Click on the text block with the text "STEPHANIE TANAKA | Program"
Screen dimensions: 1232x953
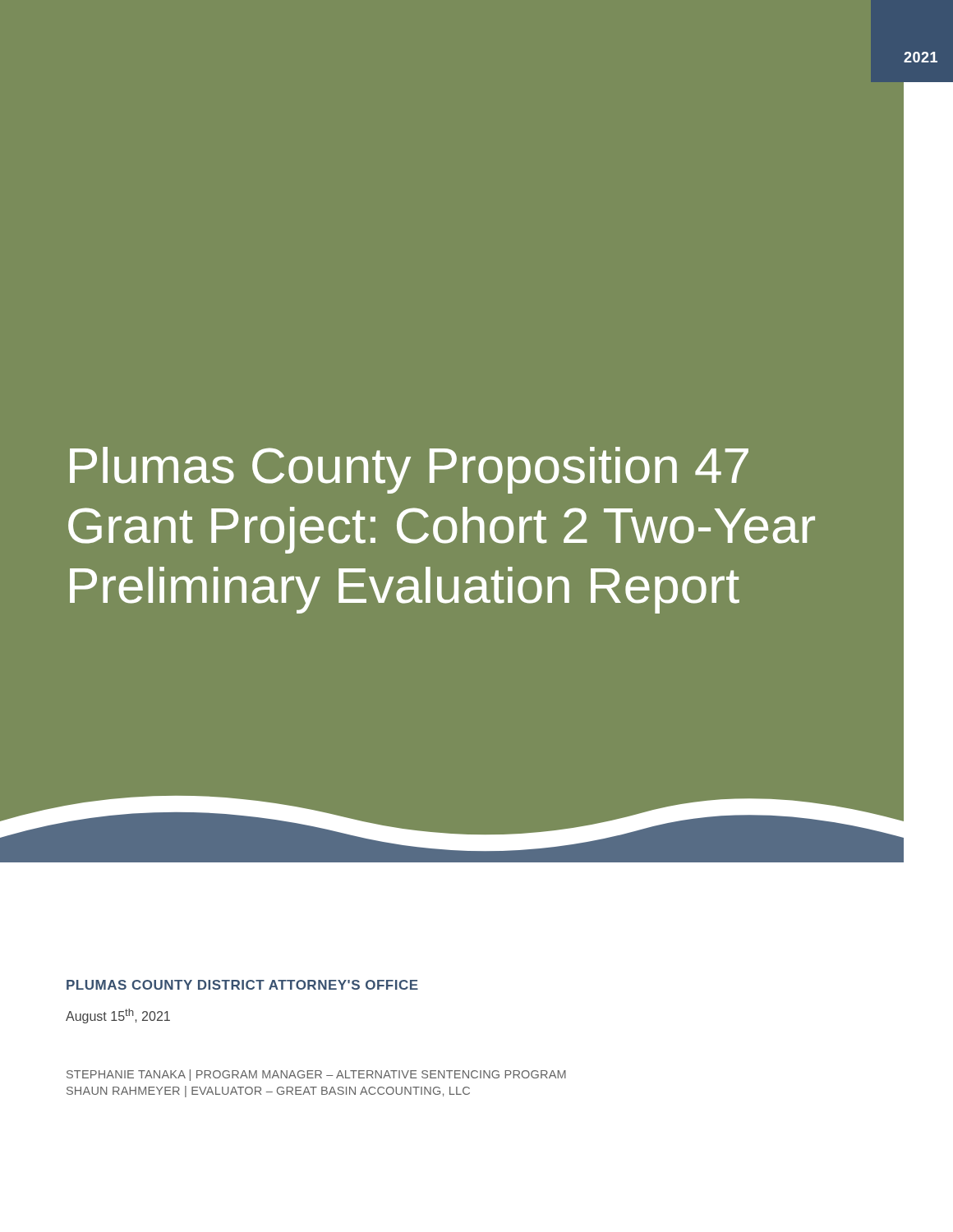316,1083
